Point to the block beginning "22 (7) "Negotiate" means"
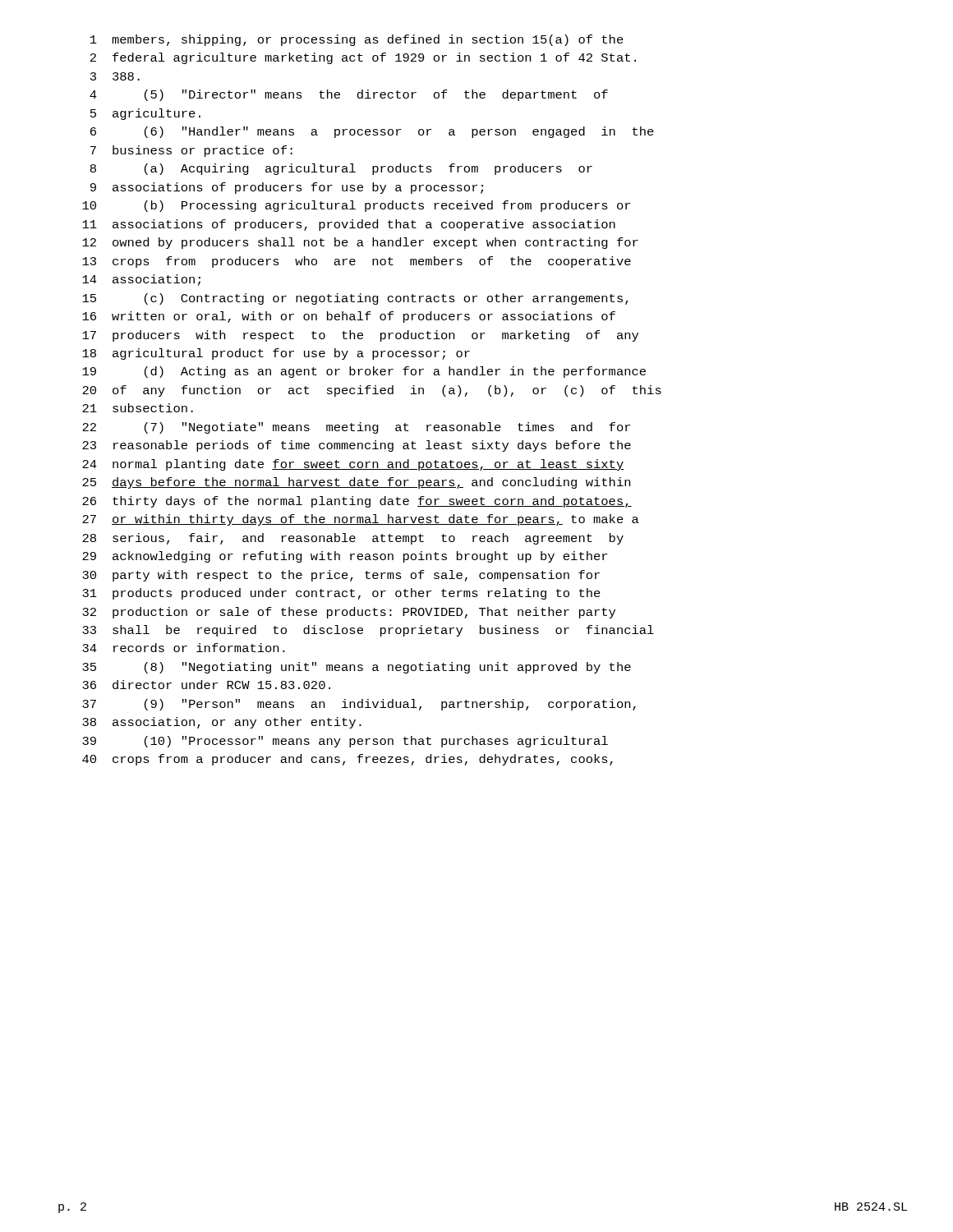 [x=483, y=428]
